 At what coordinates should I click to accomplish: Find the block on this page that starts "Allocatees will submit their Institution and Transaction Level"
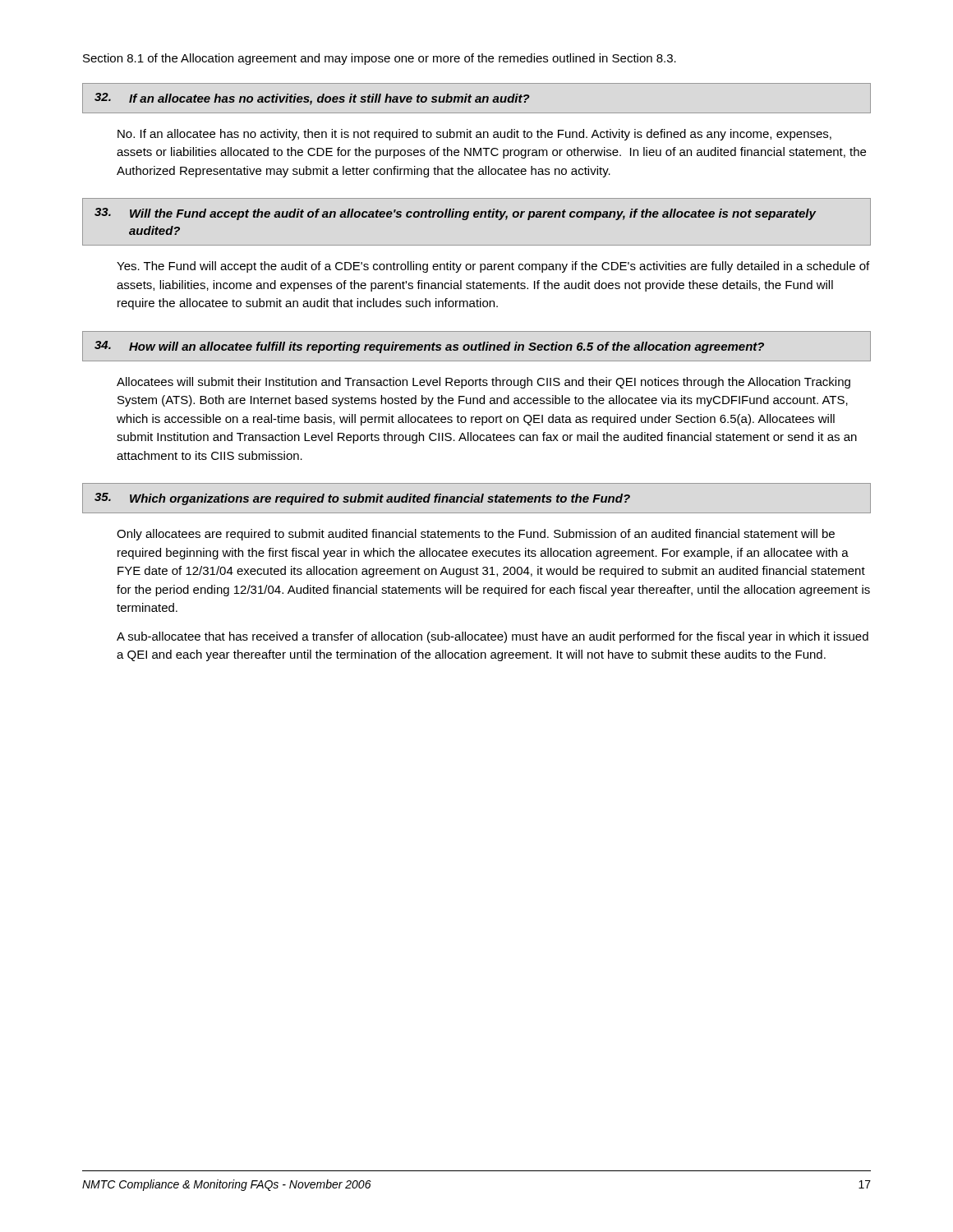487,418
